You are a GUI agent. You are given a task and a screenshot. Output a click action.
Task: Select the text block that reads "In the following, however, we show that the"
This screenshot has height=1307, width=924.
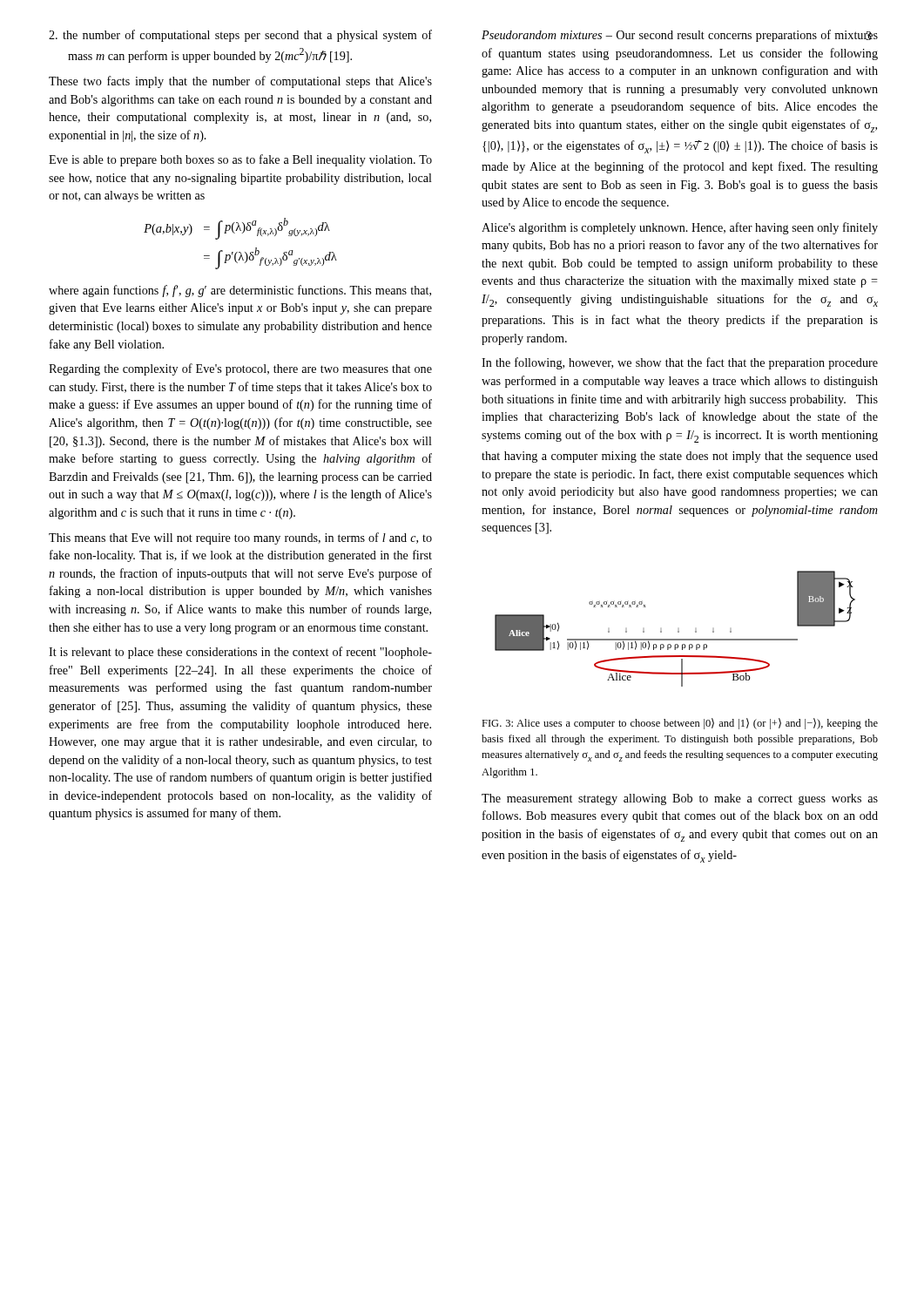(x=680, y=445)
